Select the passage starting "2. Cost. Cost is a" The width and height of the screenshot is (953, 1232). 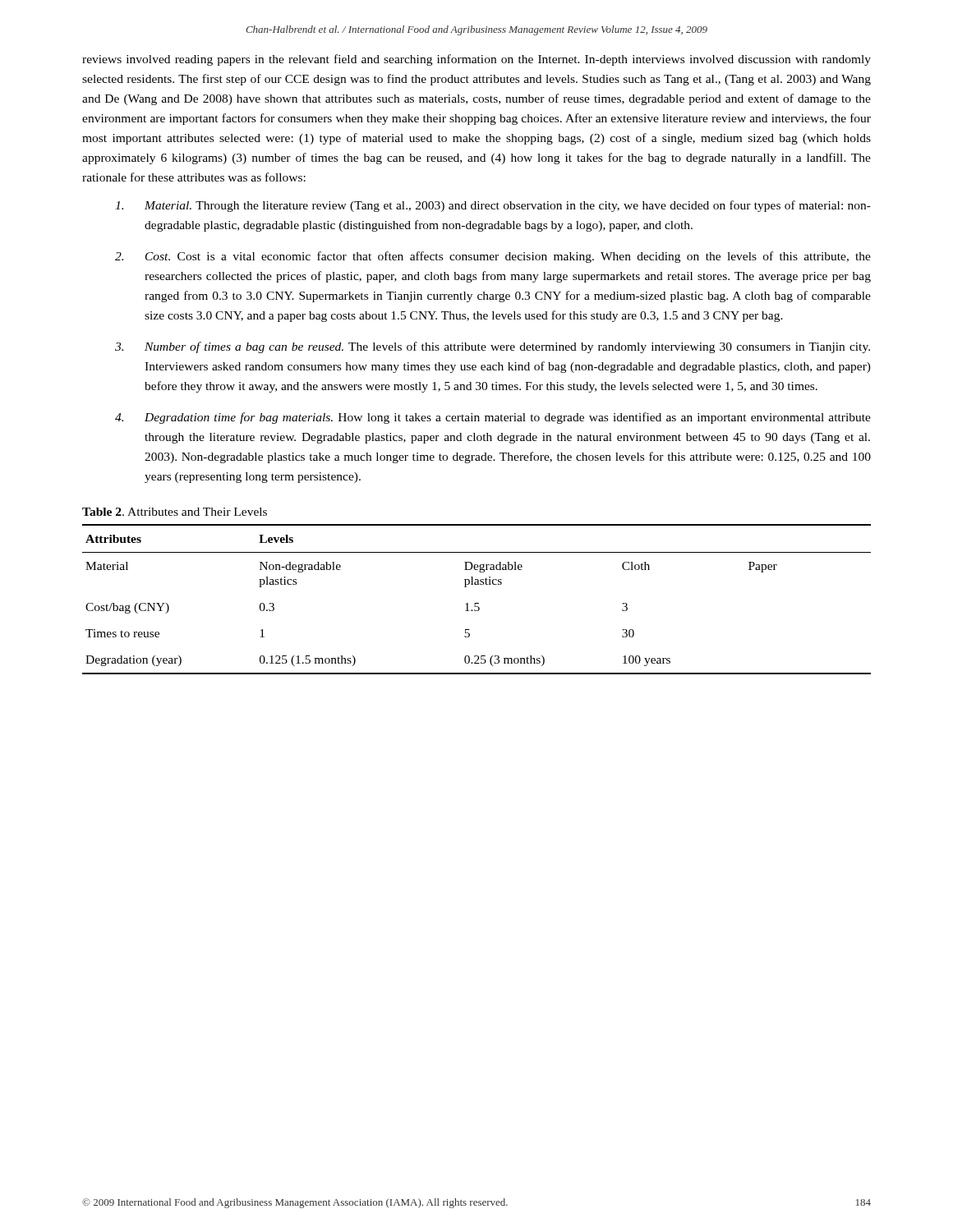click(x=493, y=286)
